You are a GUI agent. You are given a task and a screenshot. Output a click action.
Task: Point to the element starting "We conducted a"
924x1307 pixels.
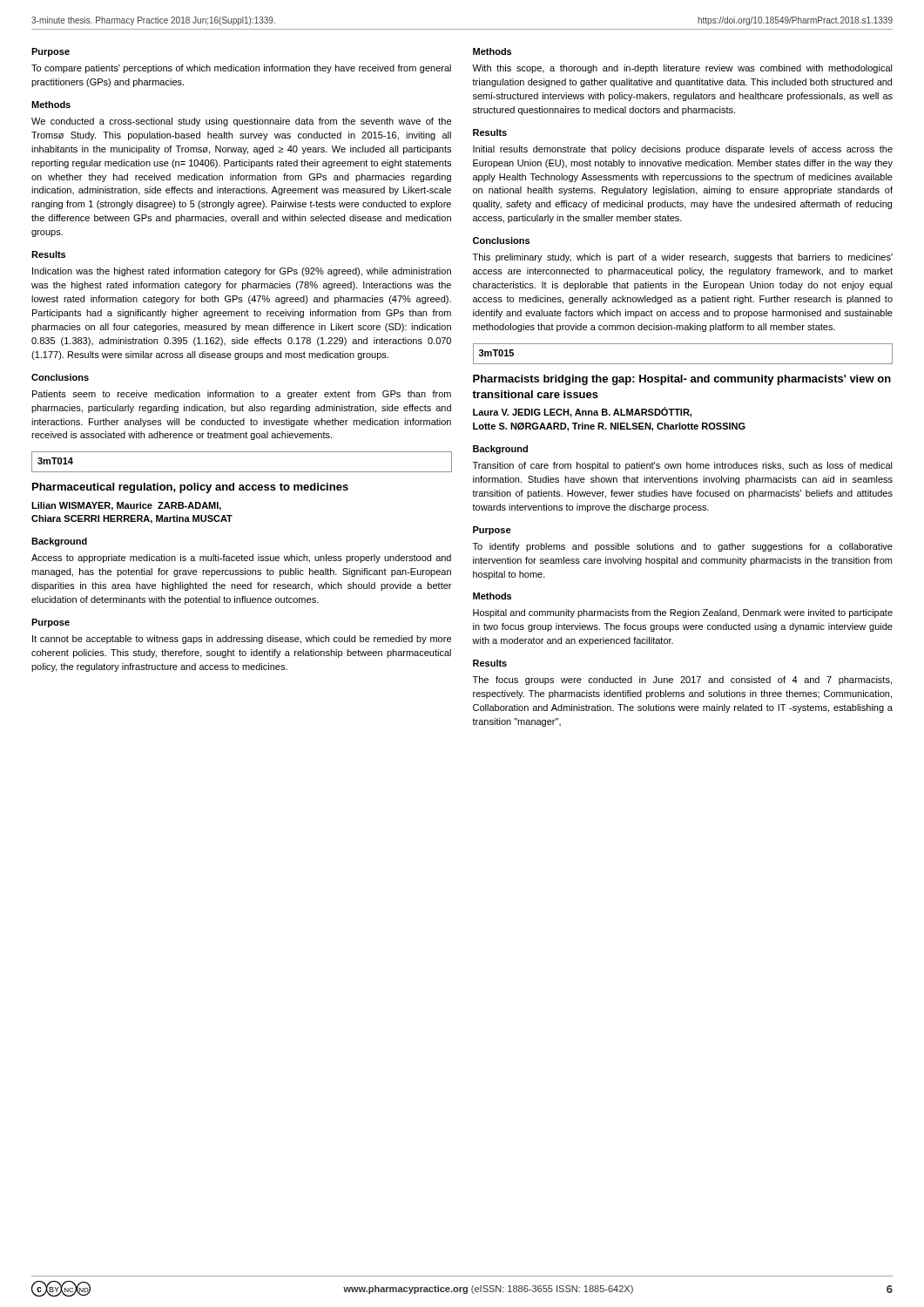pyautogui.click(x=241, y=177)
